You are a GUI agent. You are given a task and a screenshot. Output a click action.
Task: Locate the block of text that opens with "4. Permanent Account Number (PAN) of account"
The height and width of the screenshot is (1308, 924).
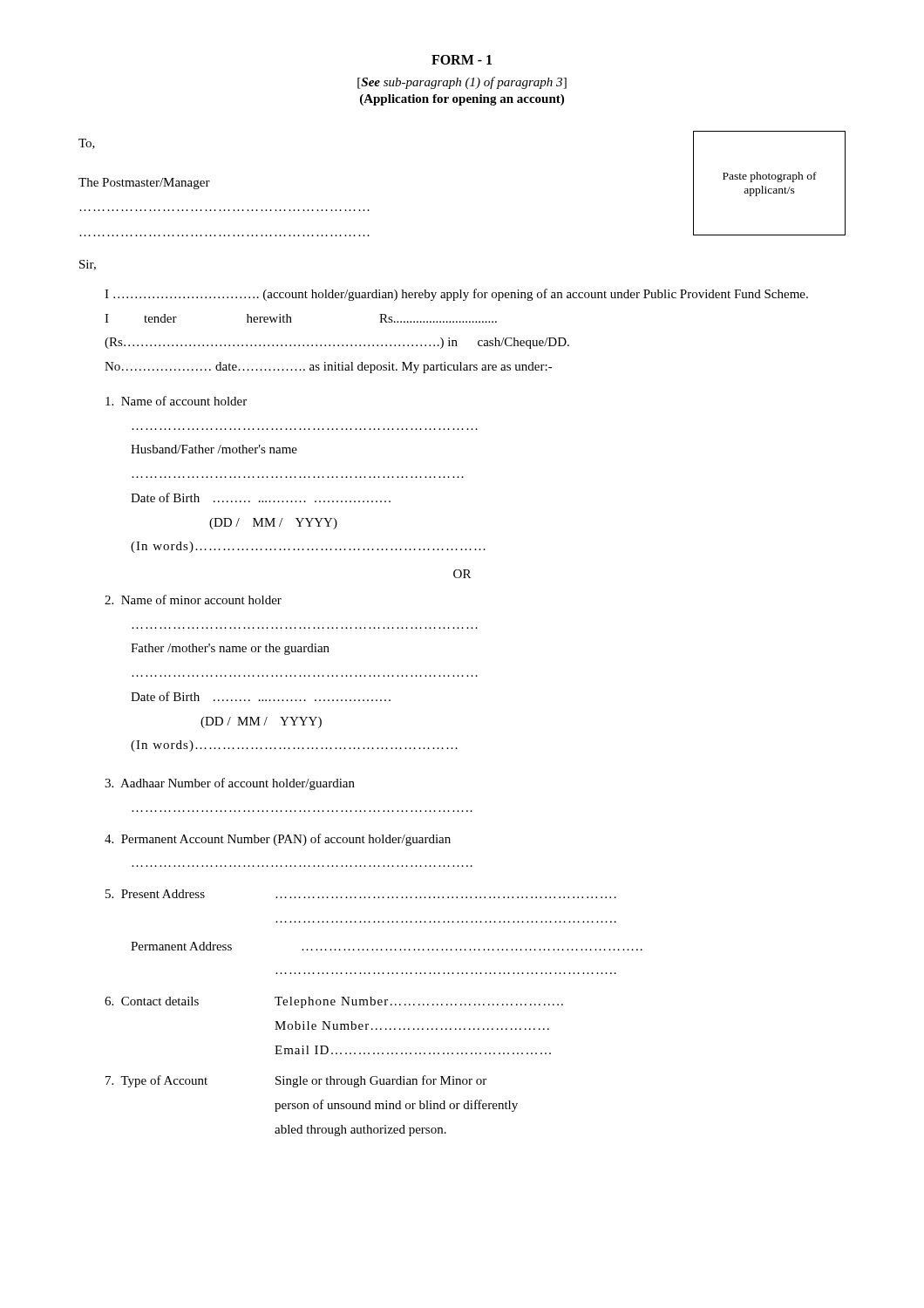click(278, 840)
